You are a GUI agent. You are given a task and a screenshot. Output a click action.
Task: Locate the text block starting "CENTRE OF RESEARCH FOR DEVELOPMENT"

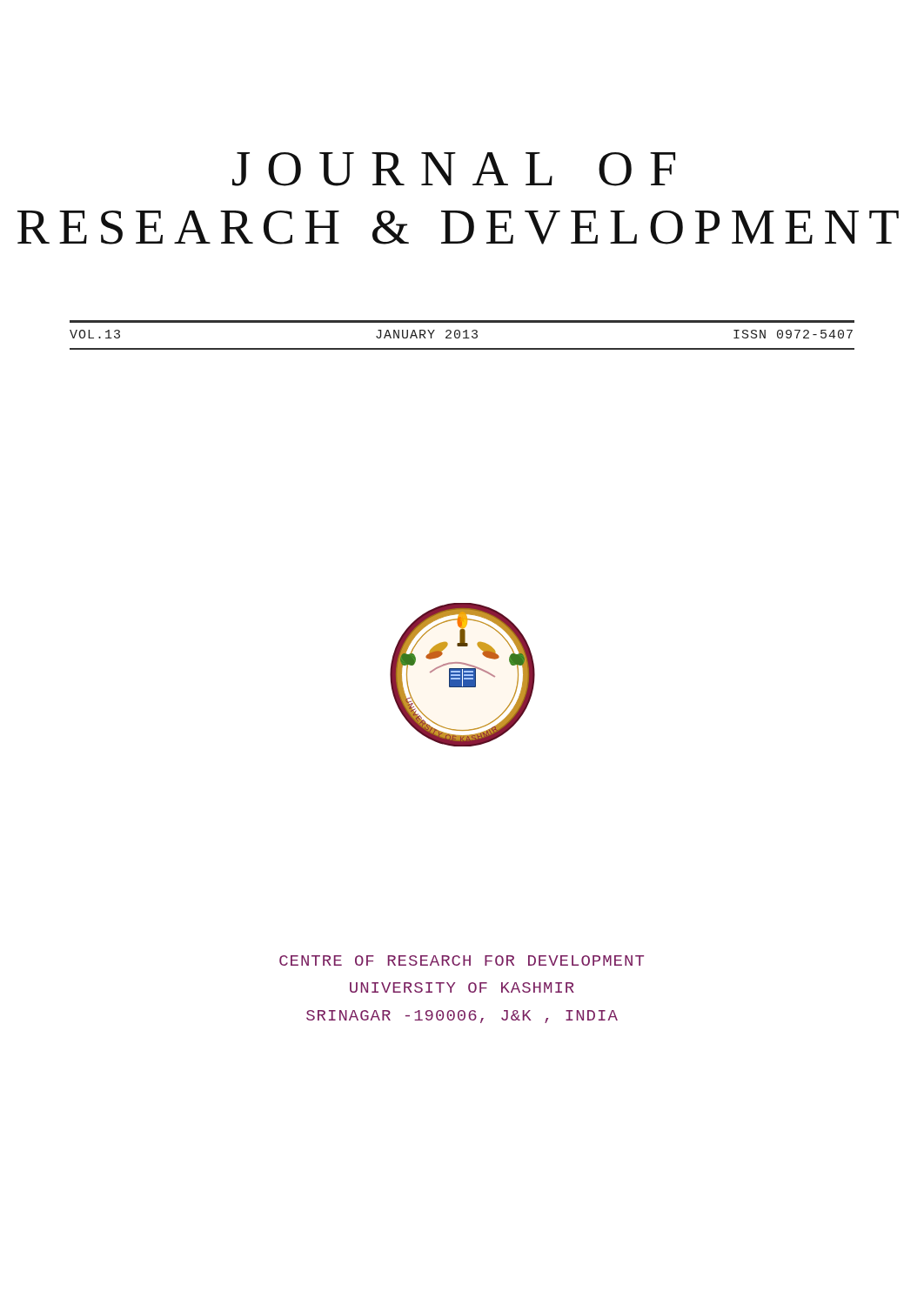coord(462,989)
